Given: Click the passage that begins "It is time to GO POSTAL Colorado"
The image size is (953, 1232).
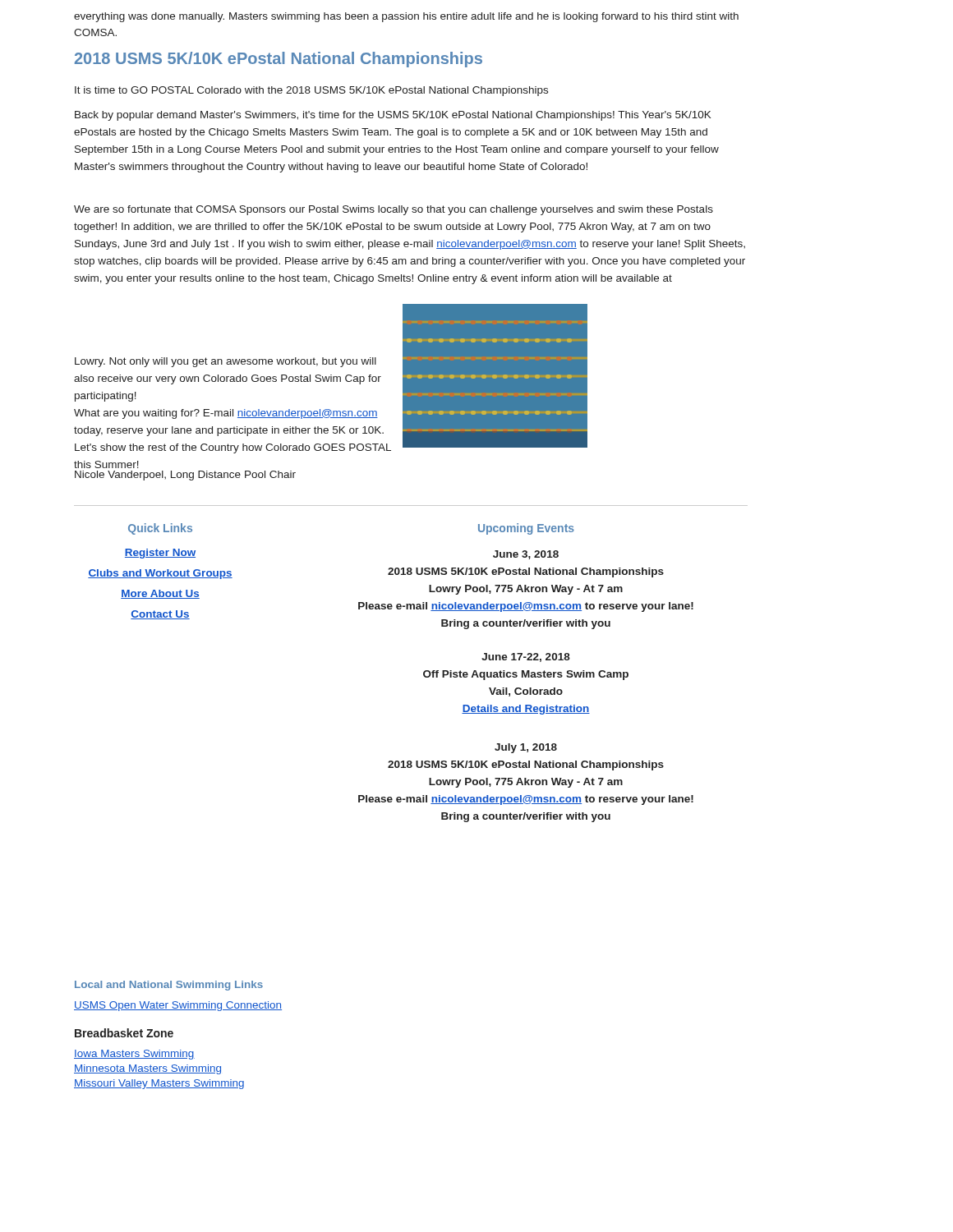Looking at the screenshot, I should pos(311,90).
